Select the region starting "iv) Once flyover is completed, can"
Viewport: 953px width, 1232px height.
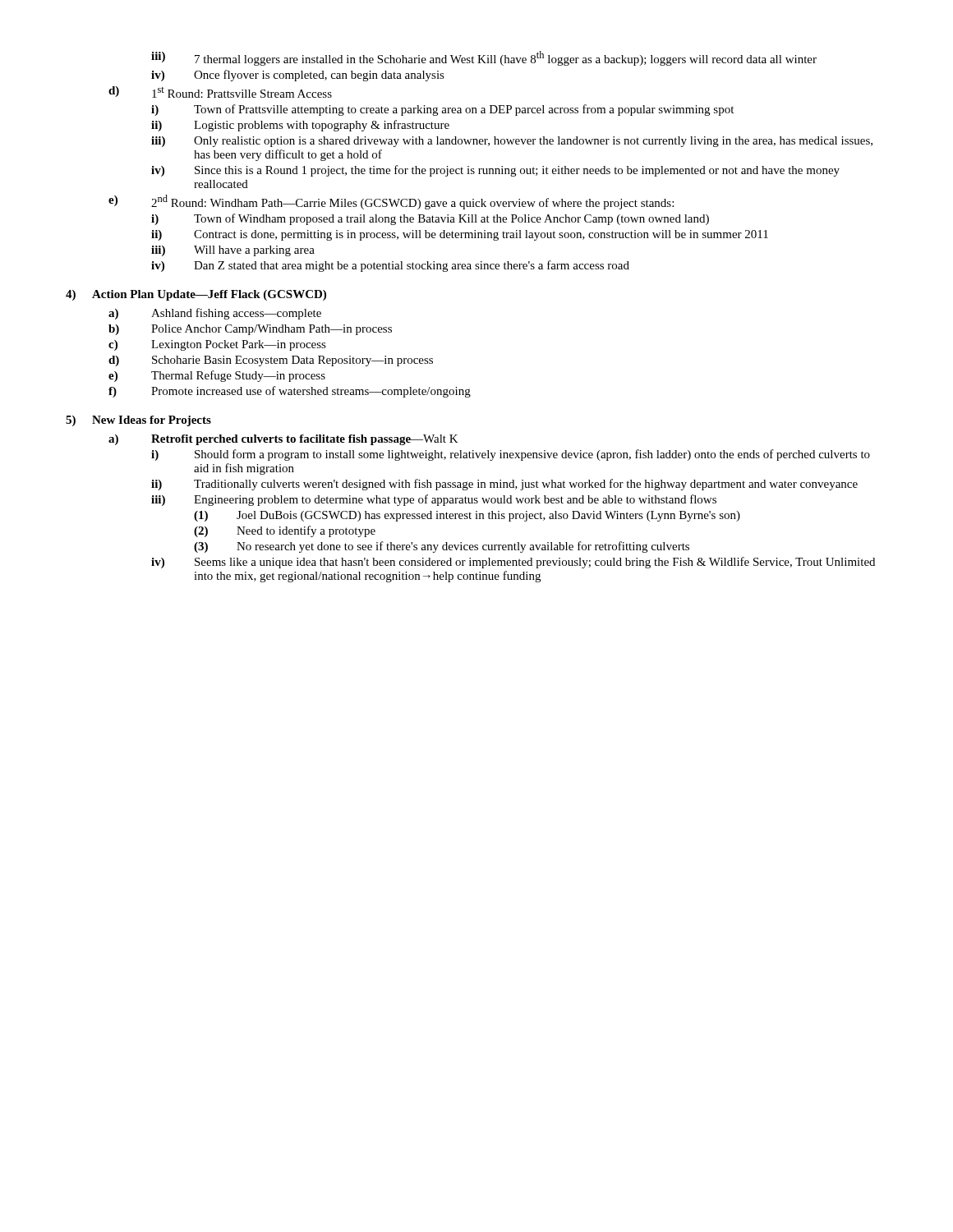coord(298,76)
